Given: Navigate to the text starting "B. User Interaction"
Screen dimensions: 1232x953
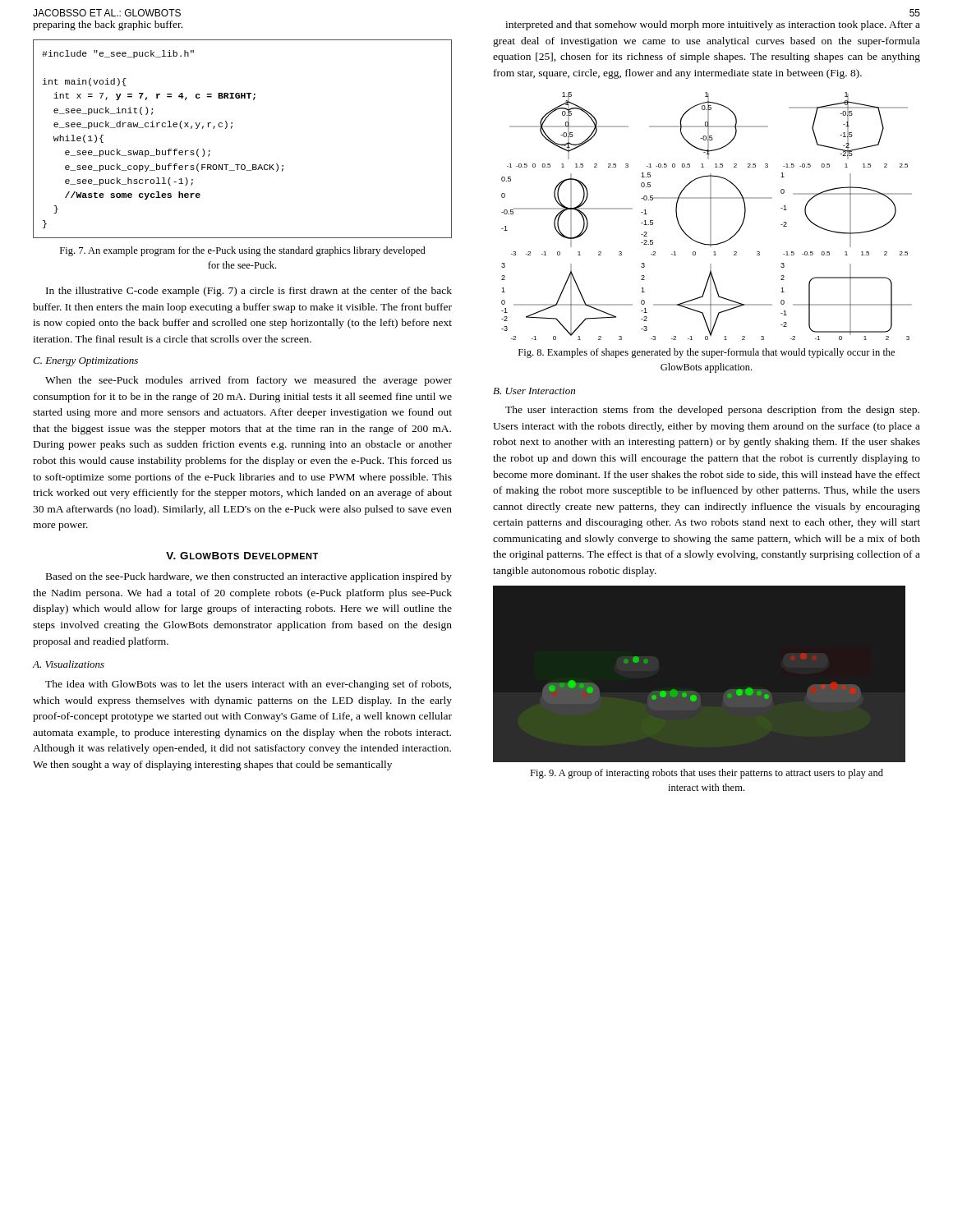Looking at the screenshot, I should 534,390.
